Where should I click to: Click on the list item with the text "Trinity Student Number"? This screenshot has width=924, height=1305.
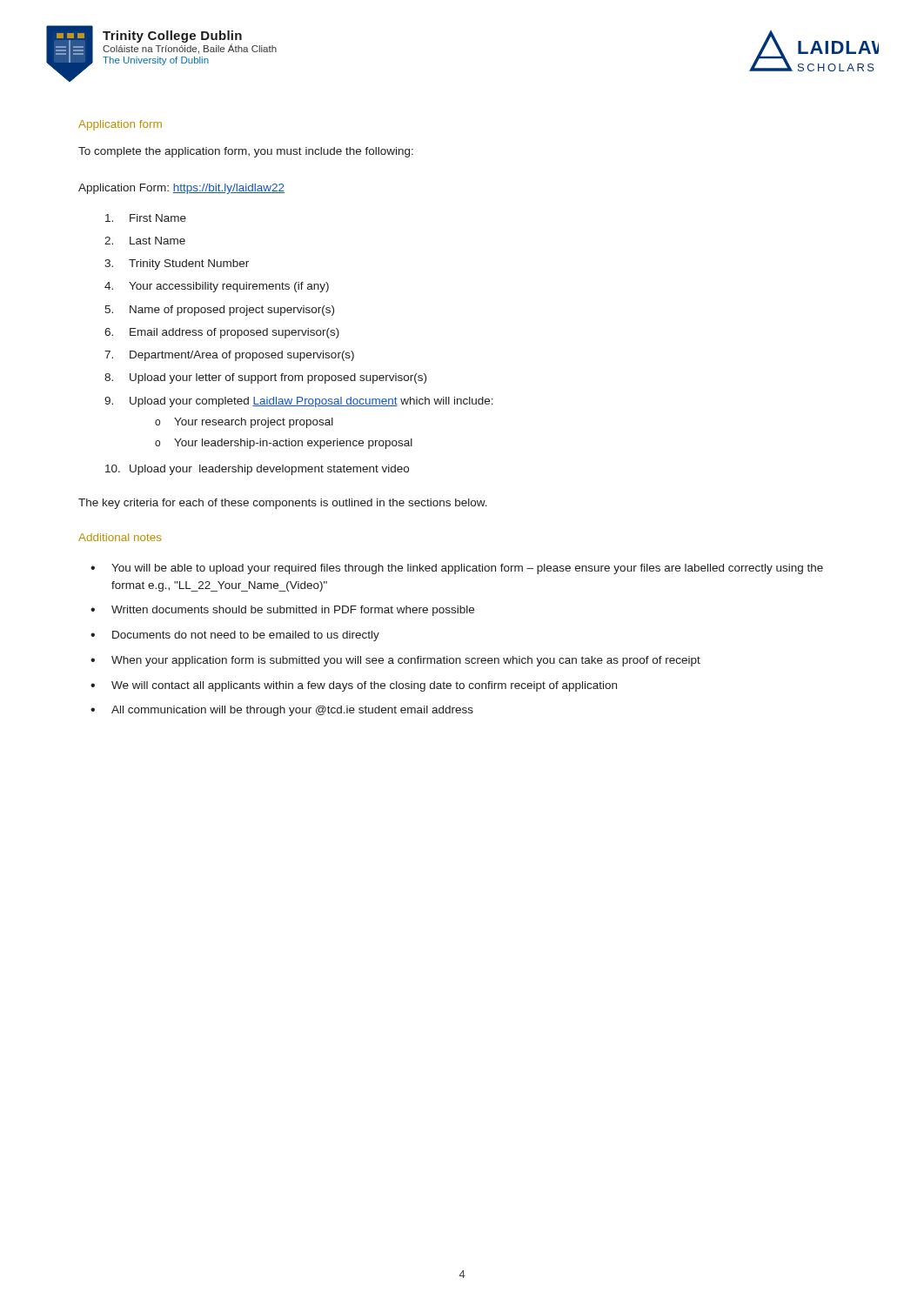coord(189,264)
